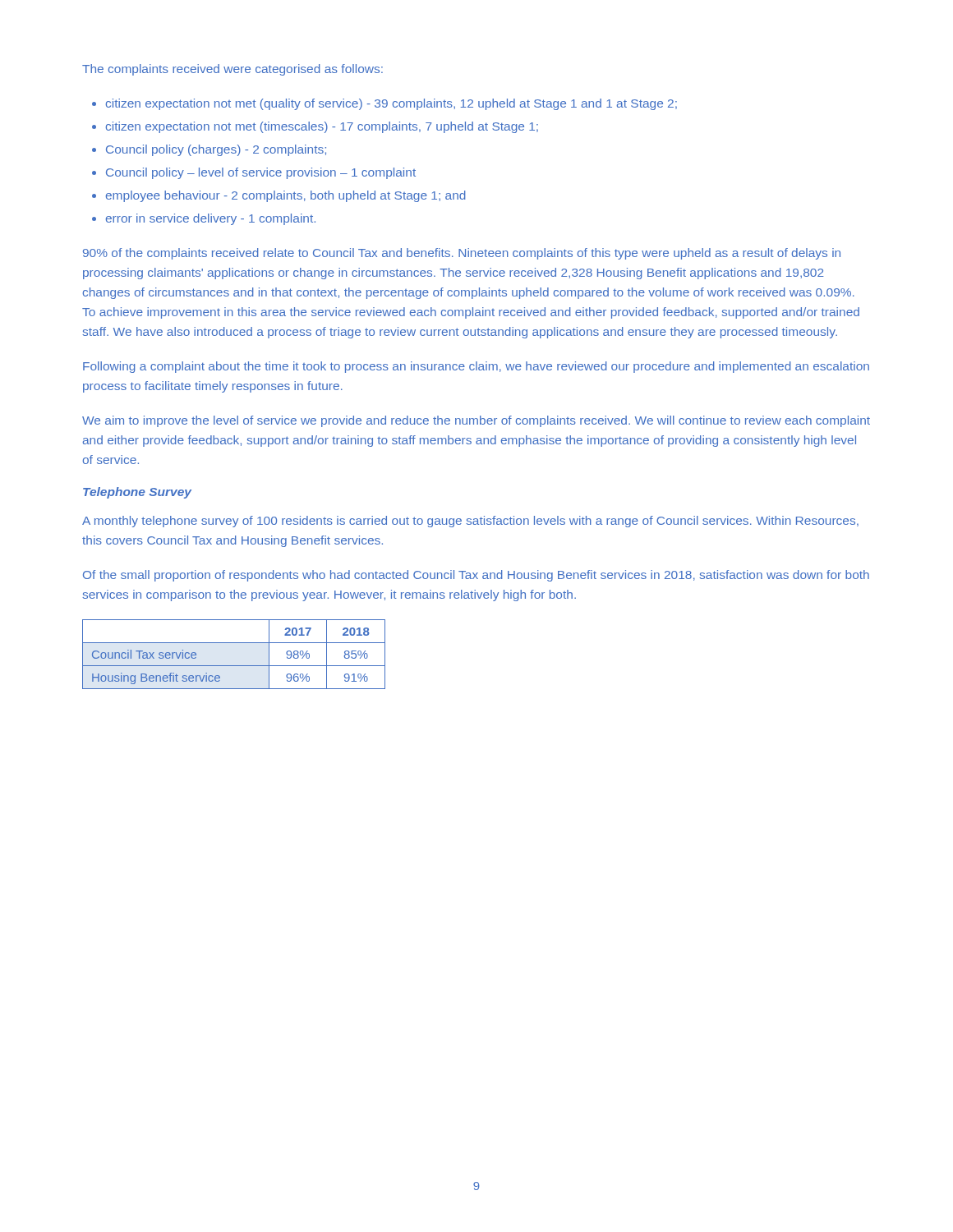Image resolution: width=953 pixels, height=1232 pixels.
Task: Find the passage starting "The complaints received were categorised as follows:"
Action: (233, 69)
